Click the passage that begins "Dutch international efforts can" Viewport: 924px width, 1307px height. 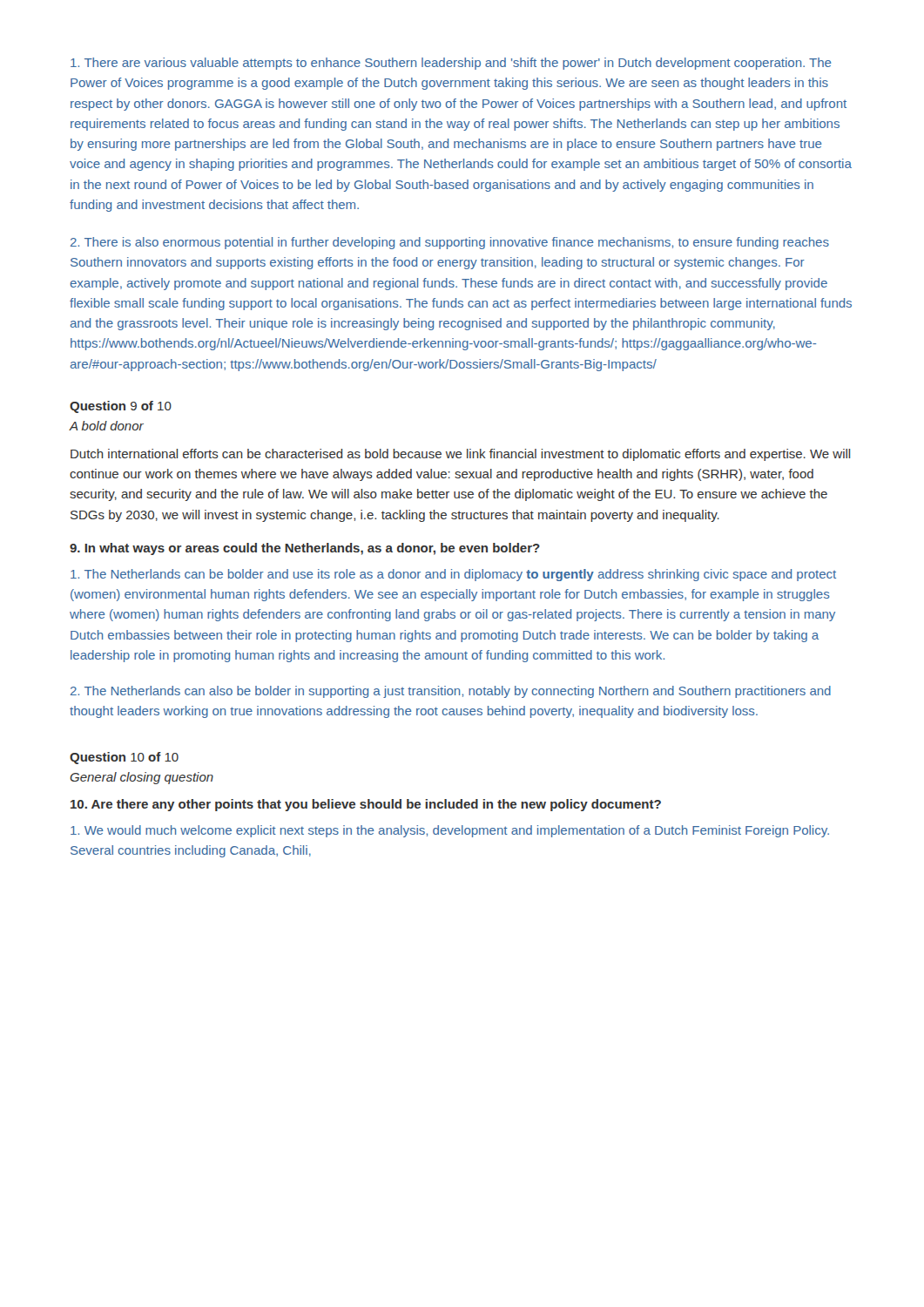460,484
